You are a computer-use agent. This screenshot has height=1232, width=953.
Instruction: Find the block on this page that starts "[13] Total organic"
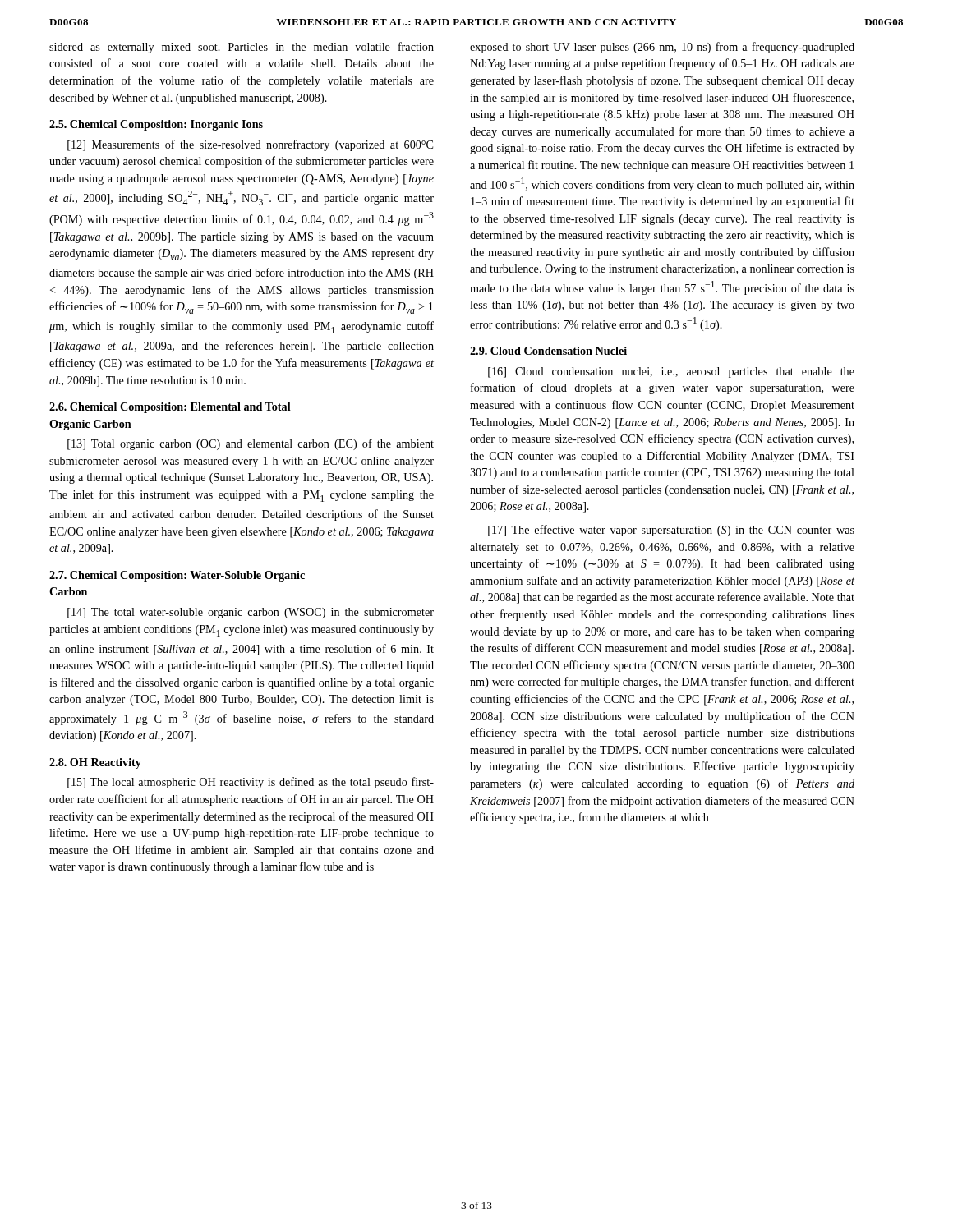pyautogui.click(x=242, y=496)
